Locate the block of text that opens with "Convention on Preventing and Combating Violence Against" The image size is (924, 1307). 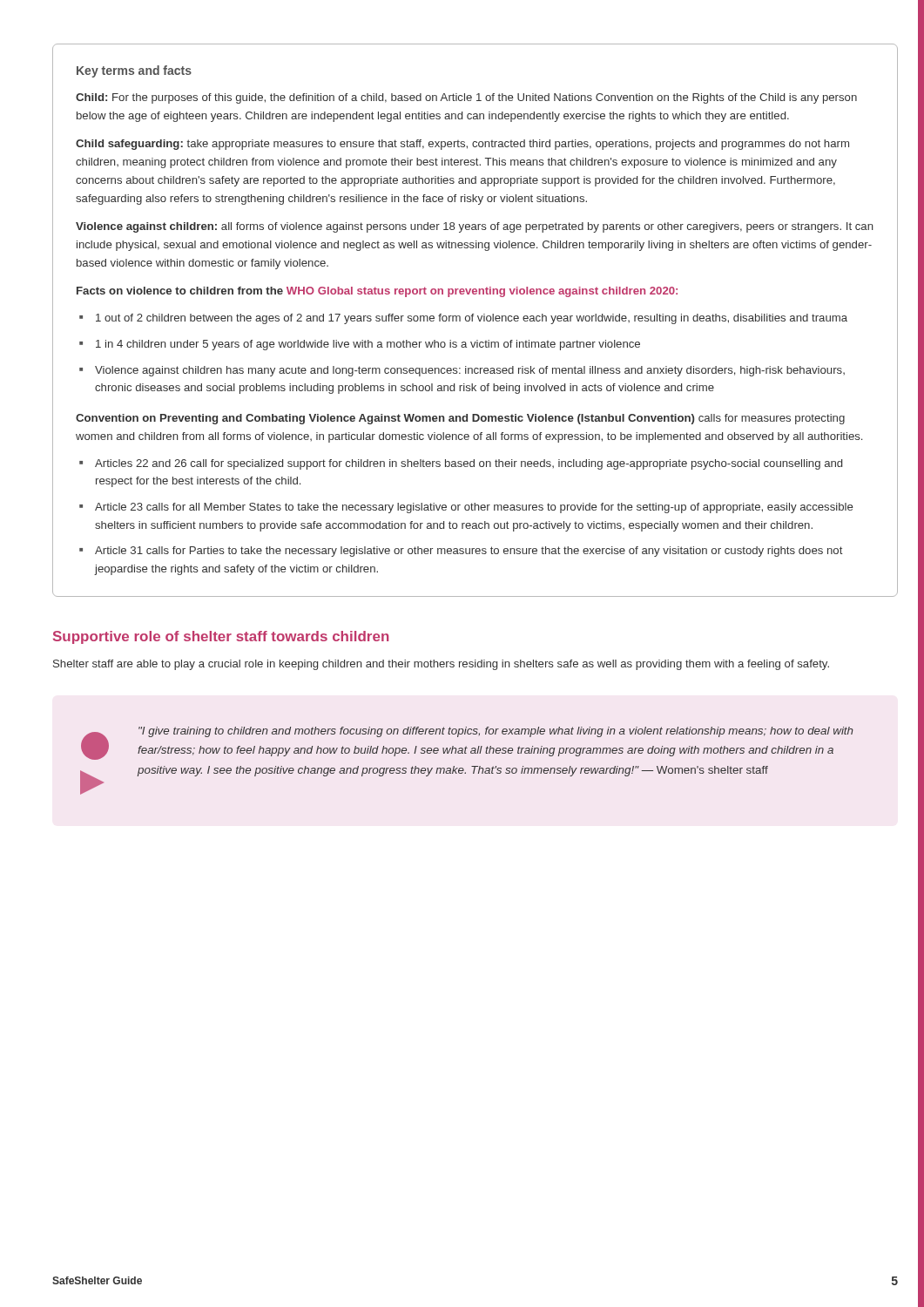point(470,427)
